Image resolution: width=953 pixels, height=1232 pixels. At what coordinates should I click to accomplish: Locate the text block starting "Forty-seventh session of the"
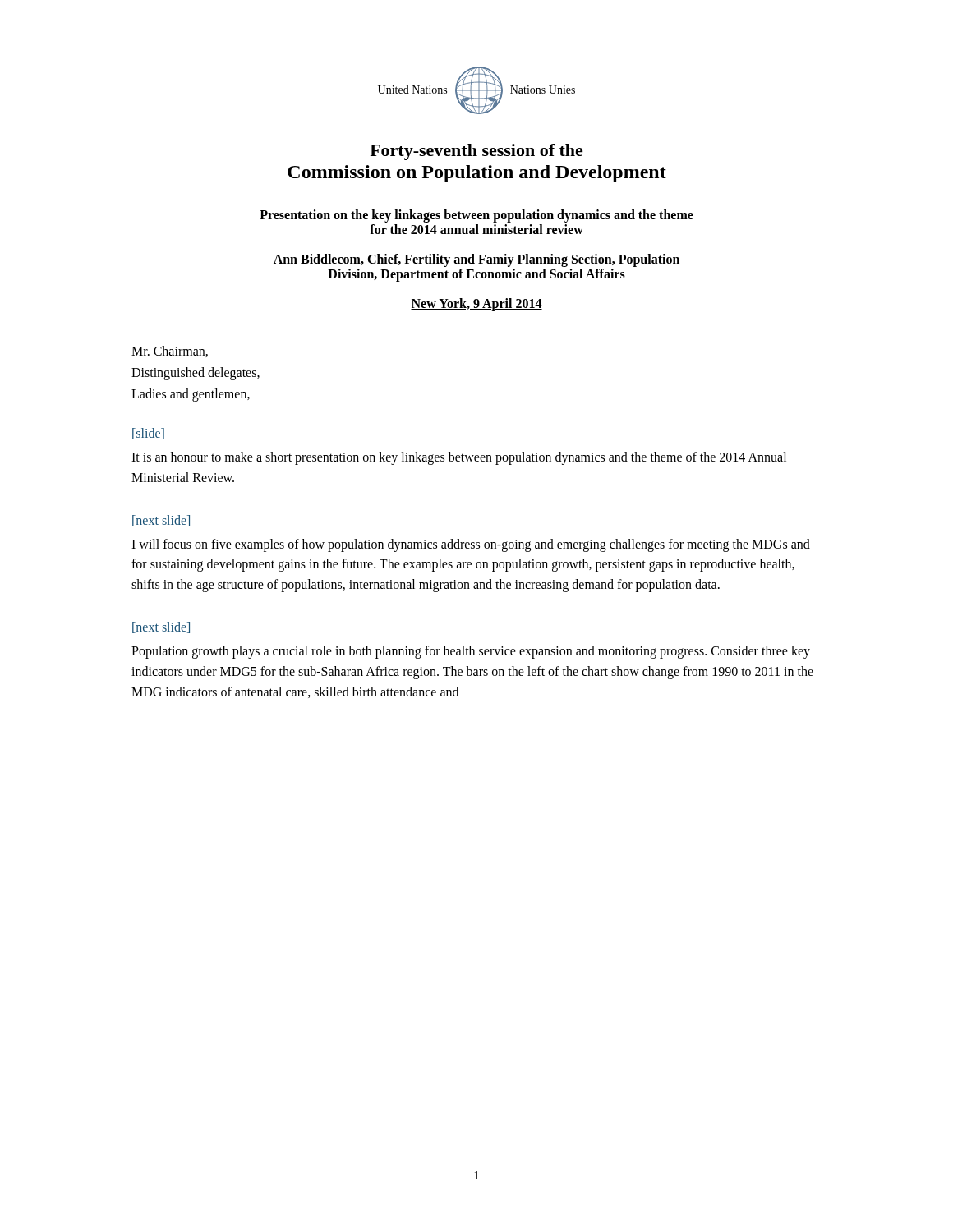coord(476,161)
